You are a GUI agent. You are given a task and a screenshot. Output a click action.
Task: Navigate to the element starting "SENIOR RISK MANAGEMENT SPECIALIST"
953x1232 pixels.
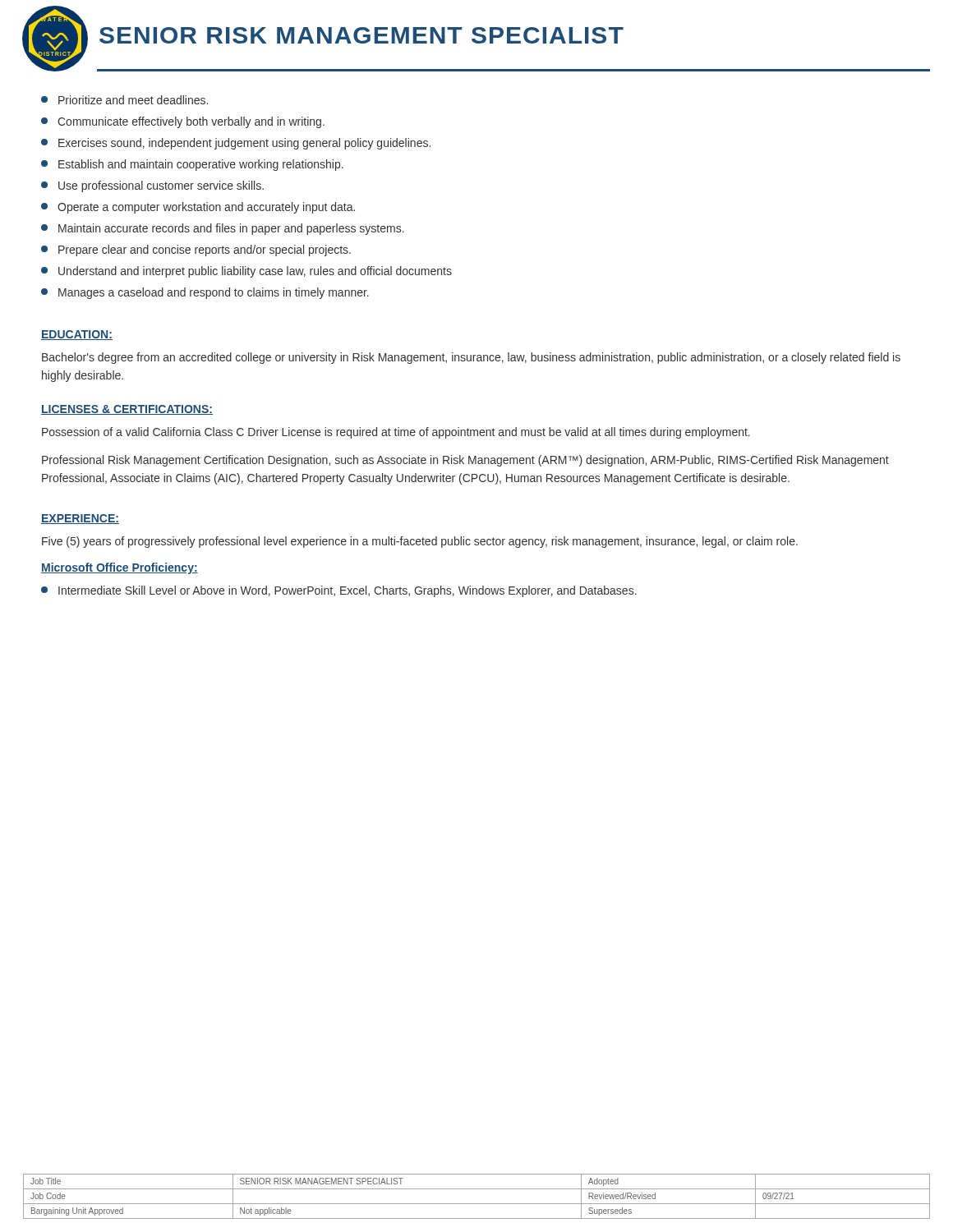click(361, 35)
